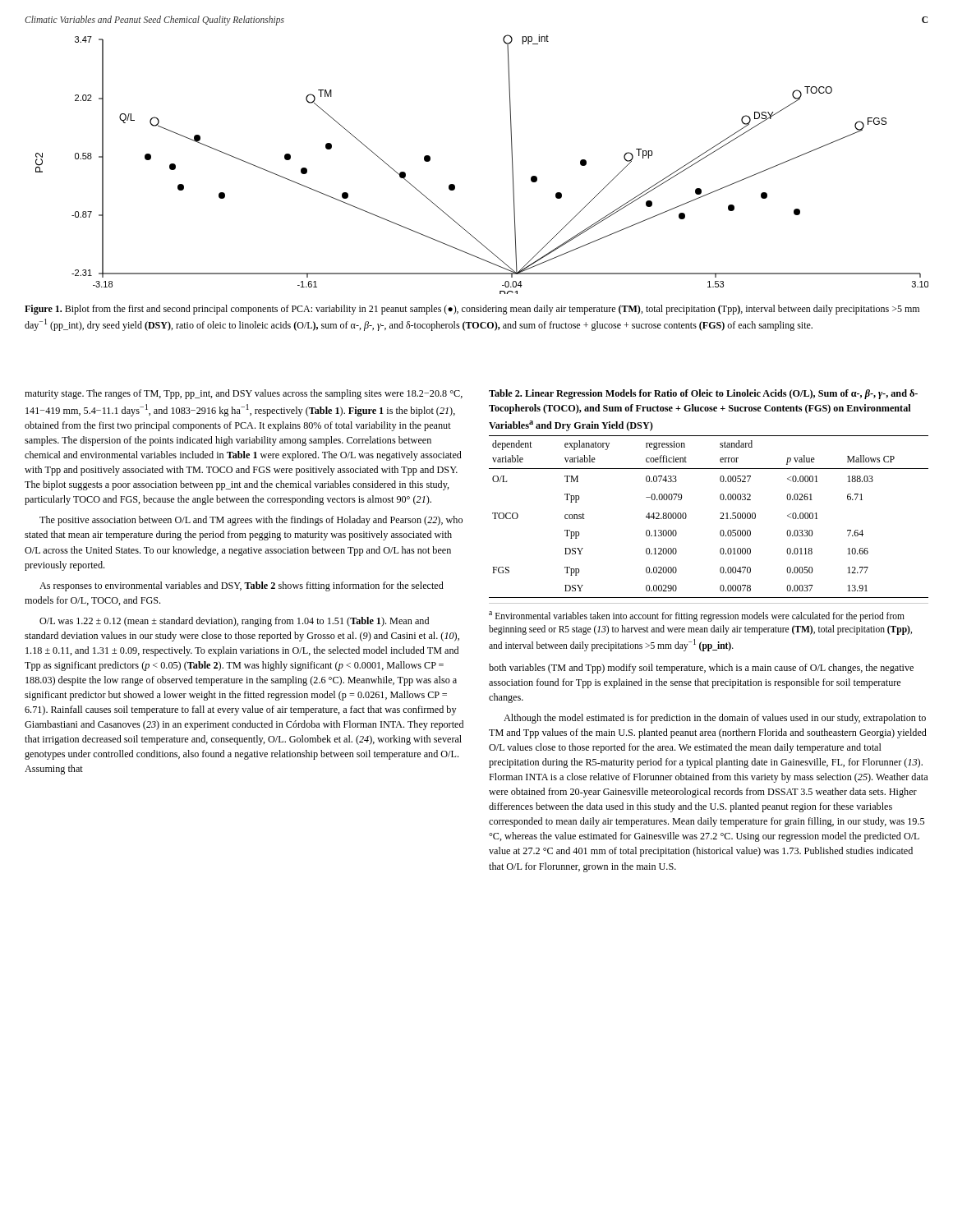Locate the scatter plot
Screen dimensions: 1232x953
point(476,163)
